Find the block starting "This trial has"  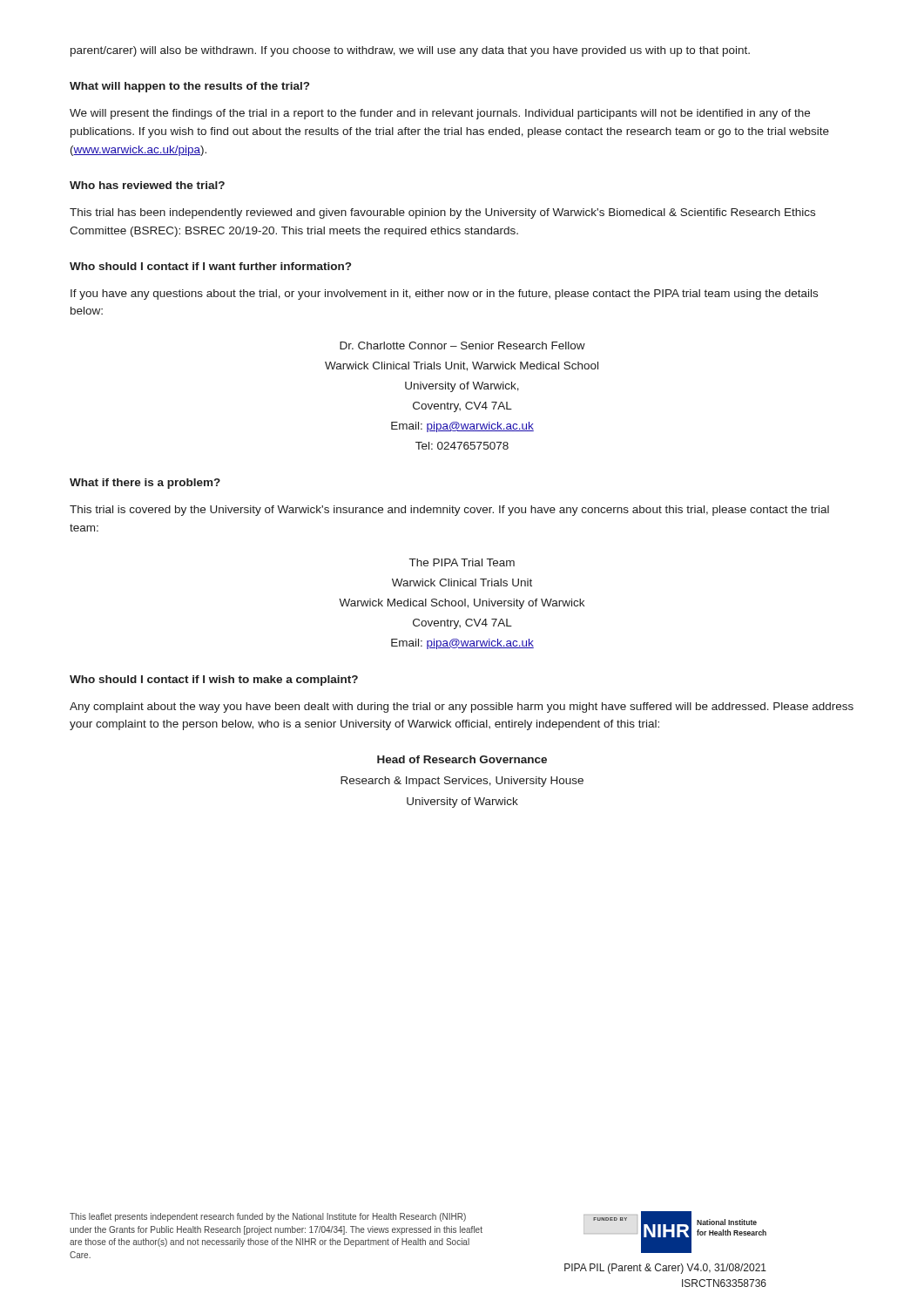pyautogui.click(x=462, y=222)
